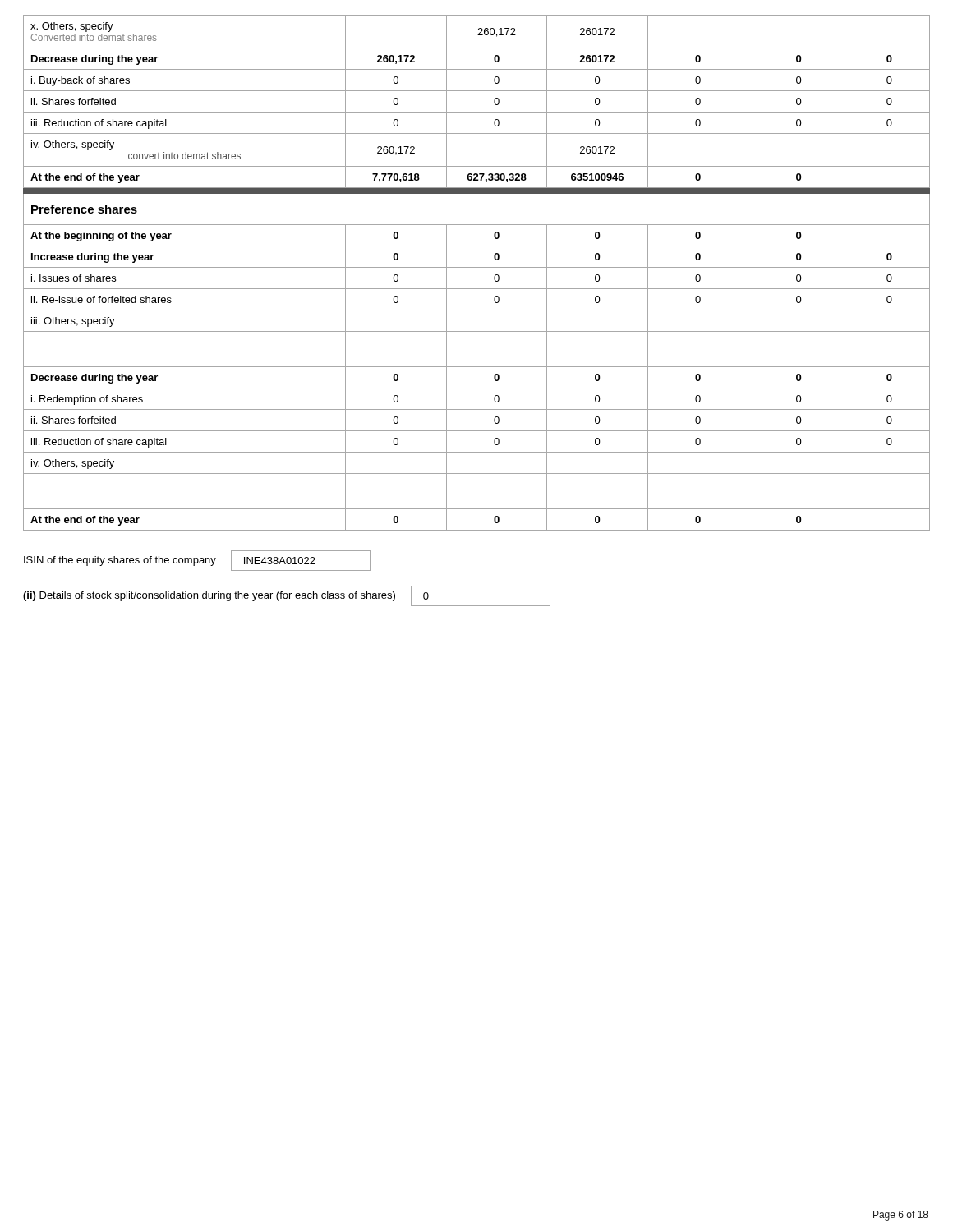The width and height of the screenshot is (953, 1232).
Task: Point to the text block starting "(ii) Details of"
Action: (x=287, y=596)
